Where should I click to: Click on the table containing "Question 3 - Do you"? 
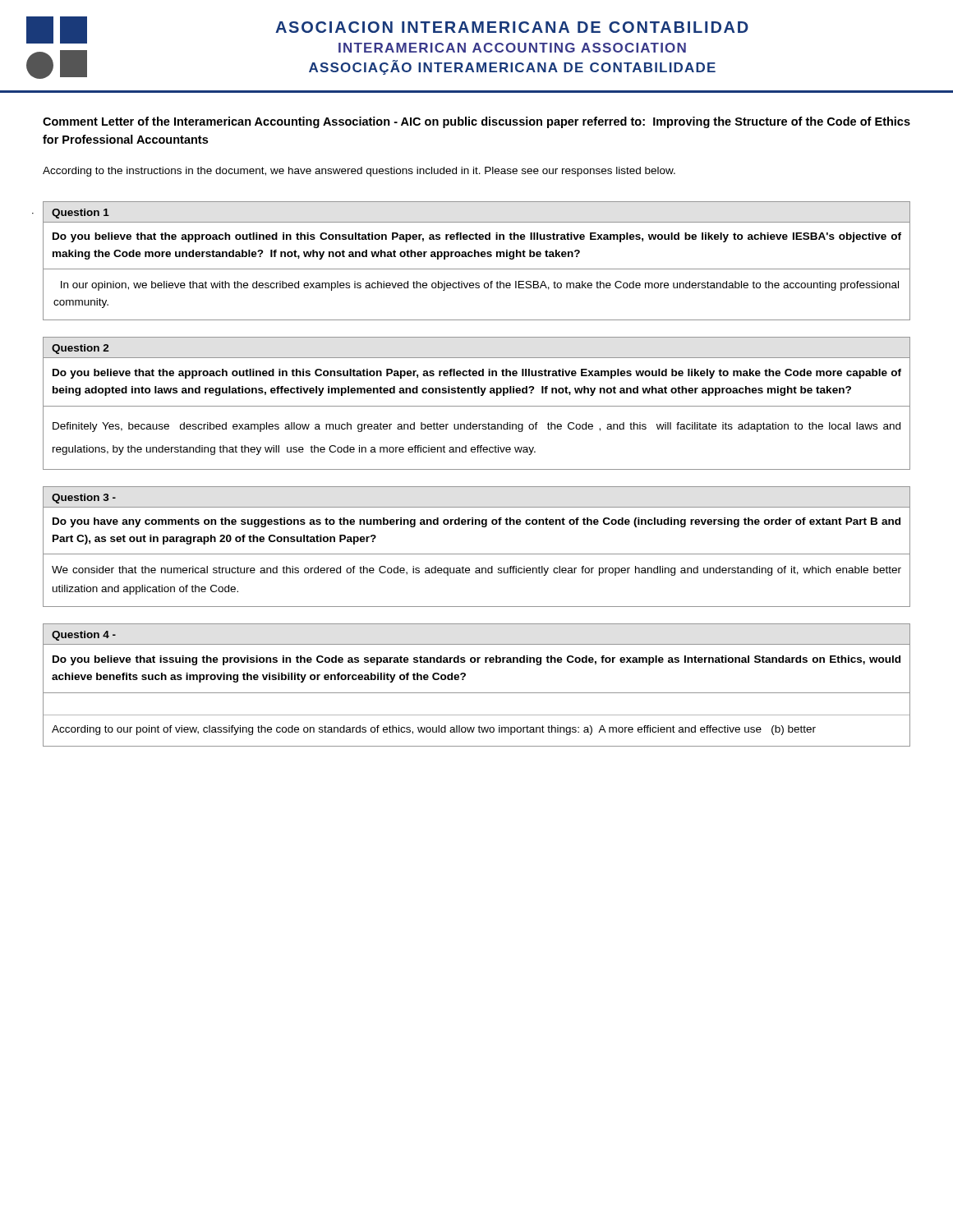pos(476,547)
